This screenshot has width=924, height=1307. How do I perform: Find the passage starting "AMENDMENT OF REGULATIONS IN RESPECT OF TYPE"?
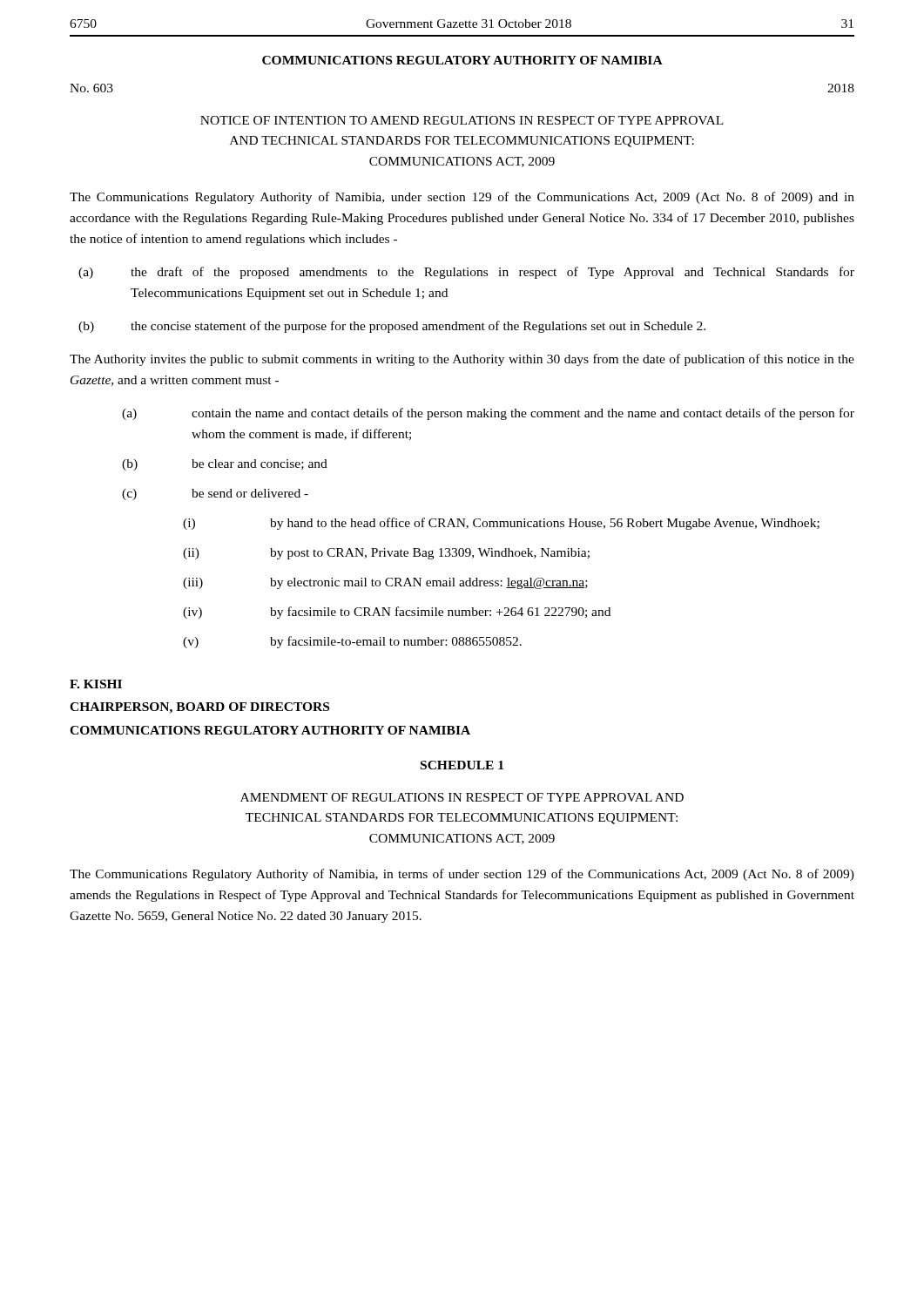pyautogui.click(x=462, y=817)
